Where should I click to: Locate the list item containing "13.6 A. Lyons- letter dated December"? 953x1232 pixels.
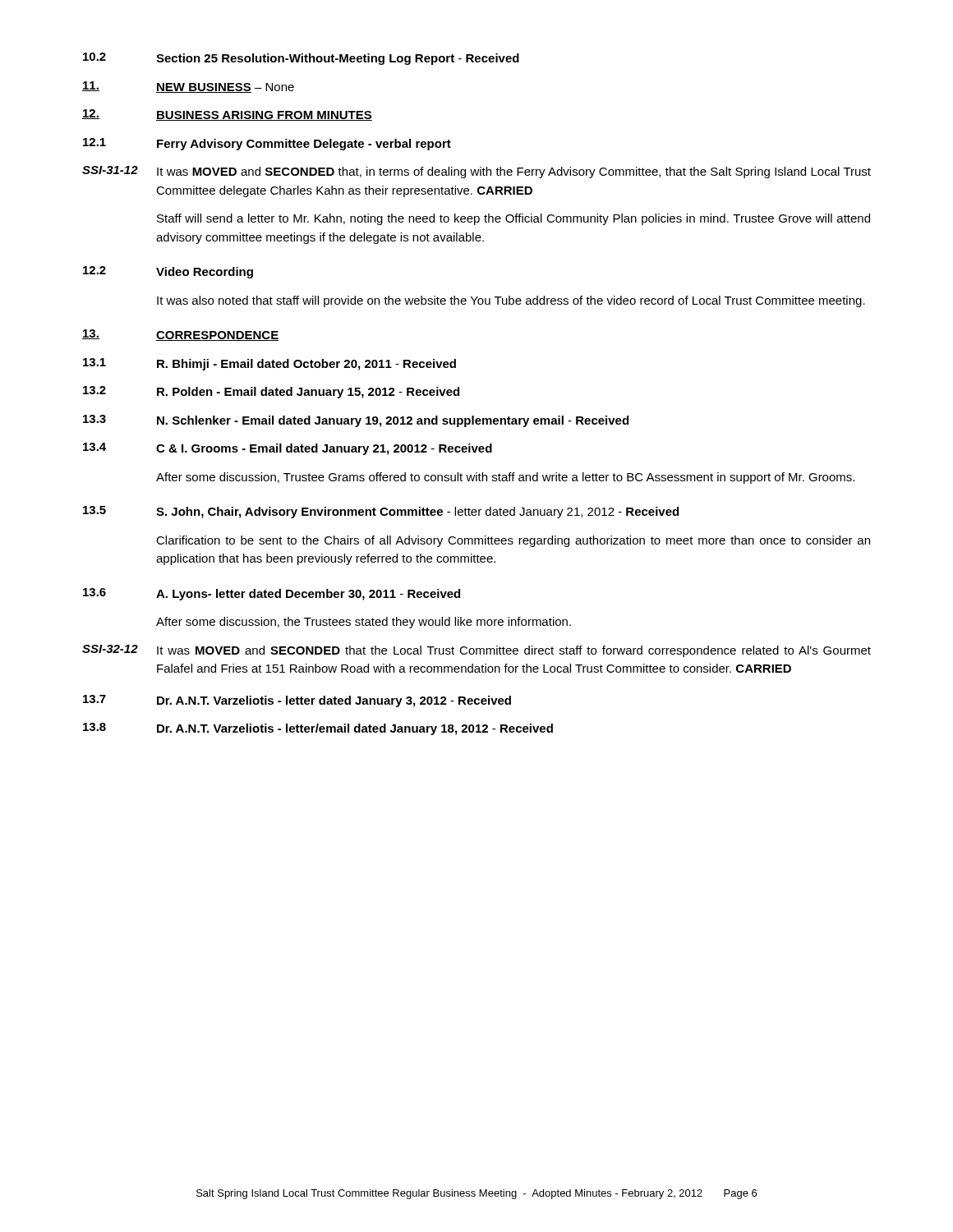pyautogui.click(x=272, y=594)
